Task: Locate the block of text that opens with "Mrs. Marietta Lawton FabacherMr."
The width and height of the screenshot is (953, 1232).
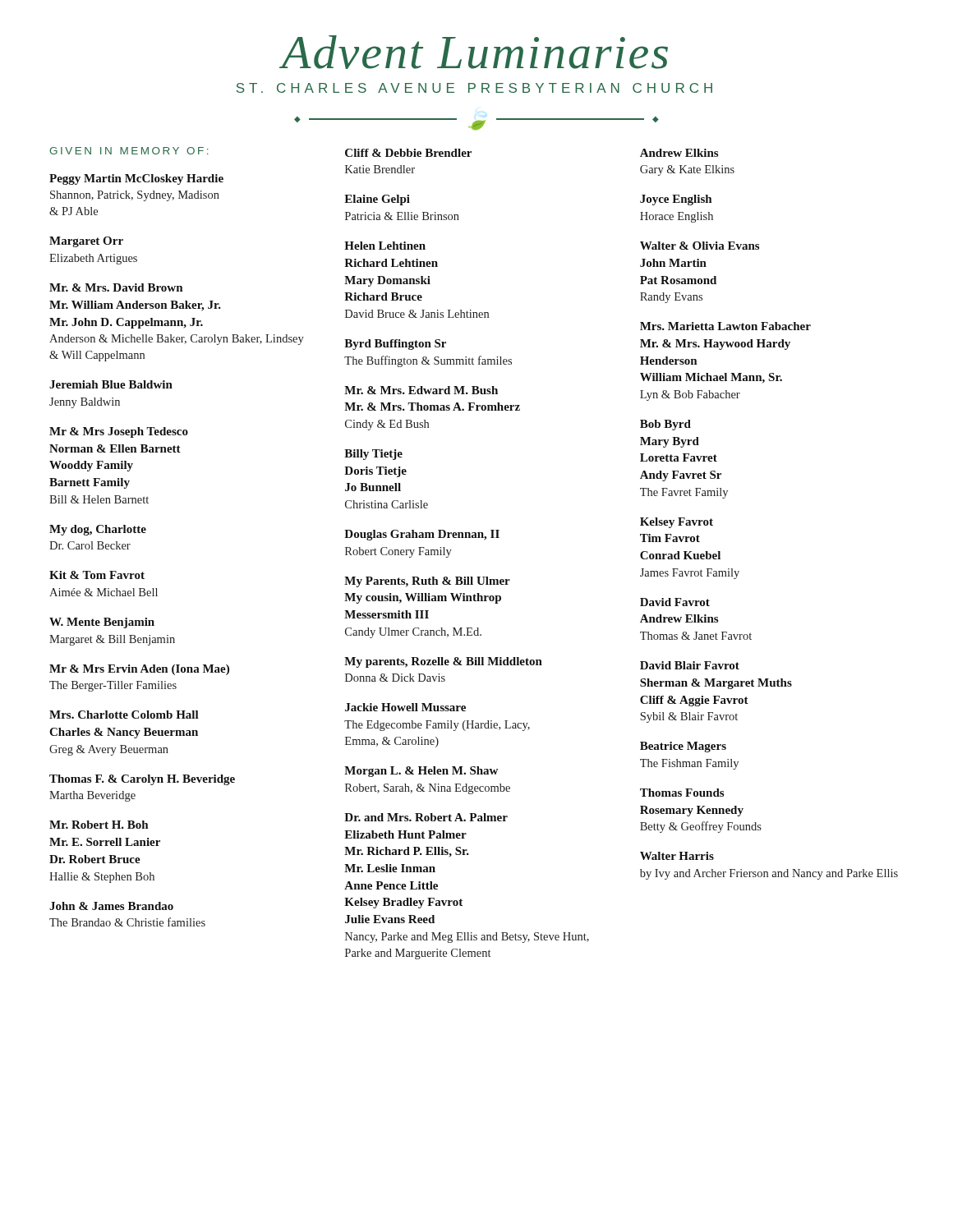Action: coord(725,326)
